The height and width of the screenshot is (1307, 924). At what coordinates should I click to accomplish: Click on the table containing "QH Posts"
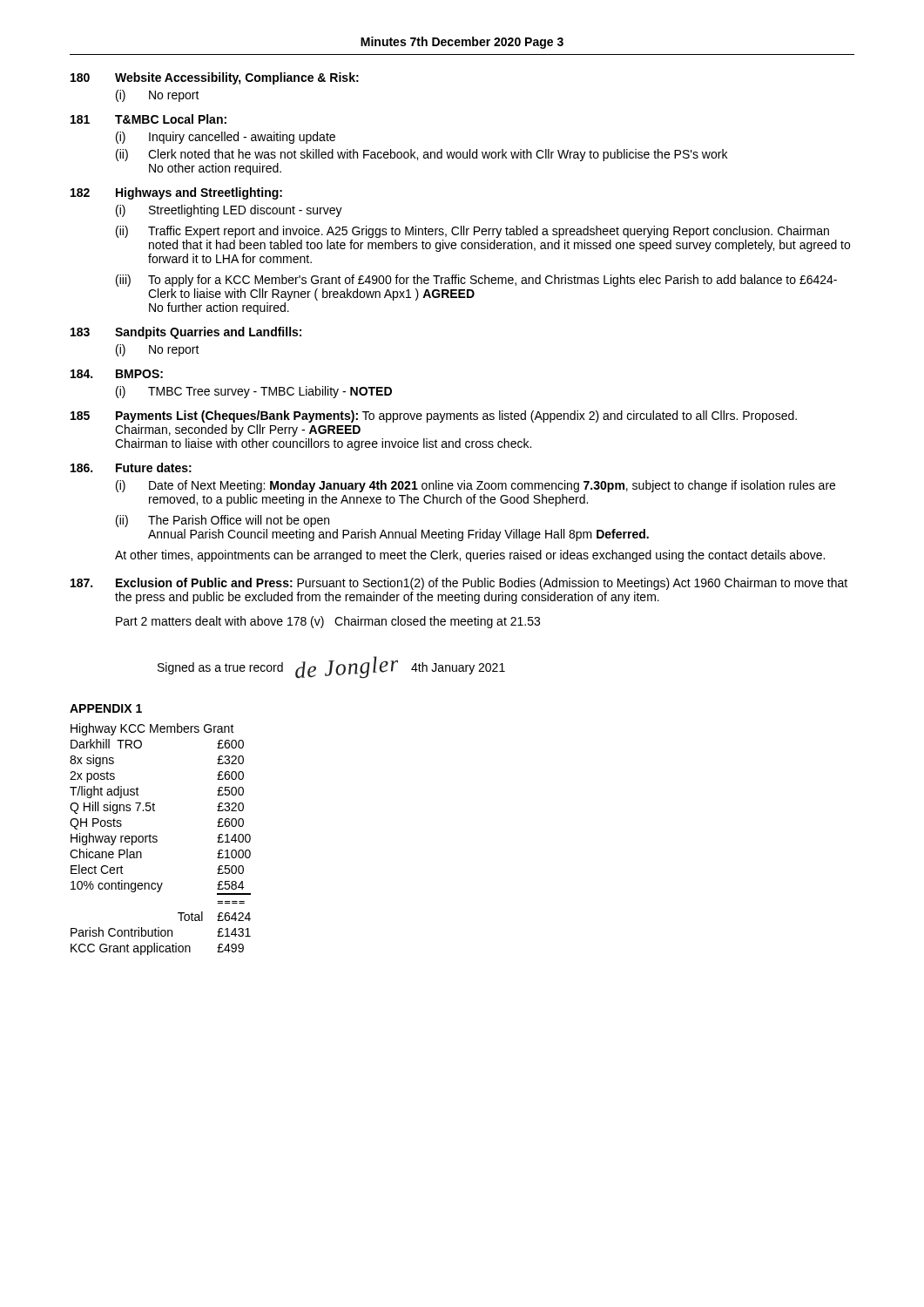coord(462,838)
